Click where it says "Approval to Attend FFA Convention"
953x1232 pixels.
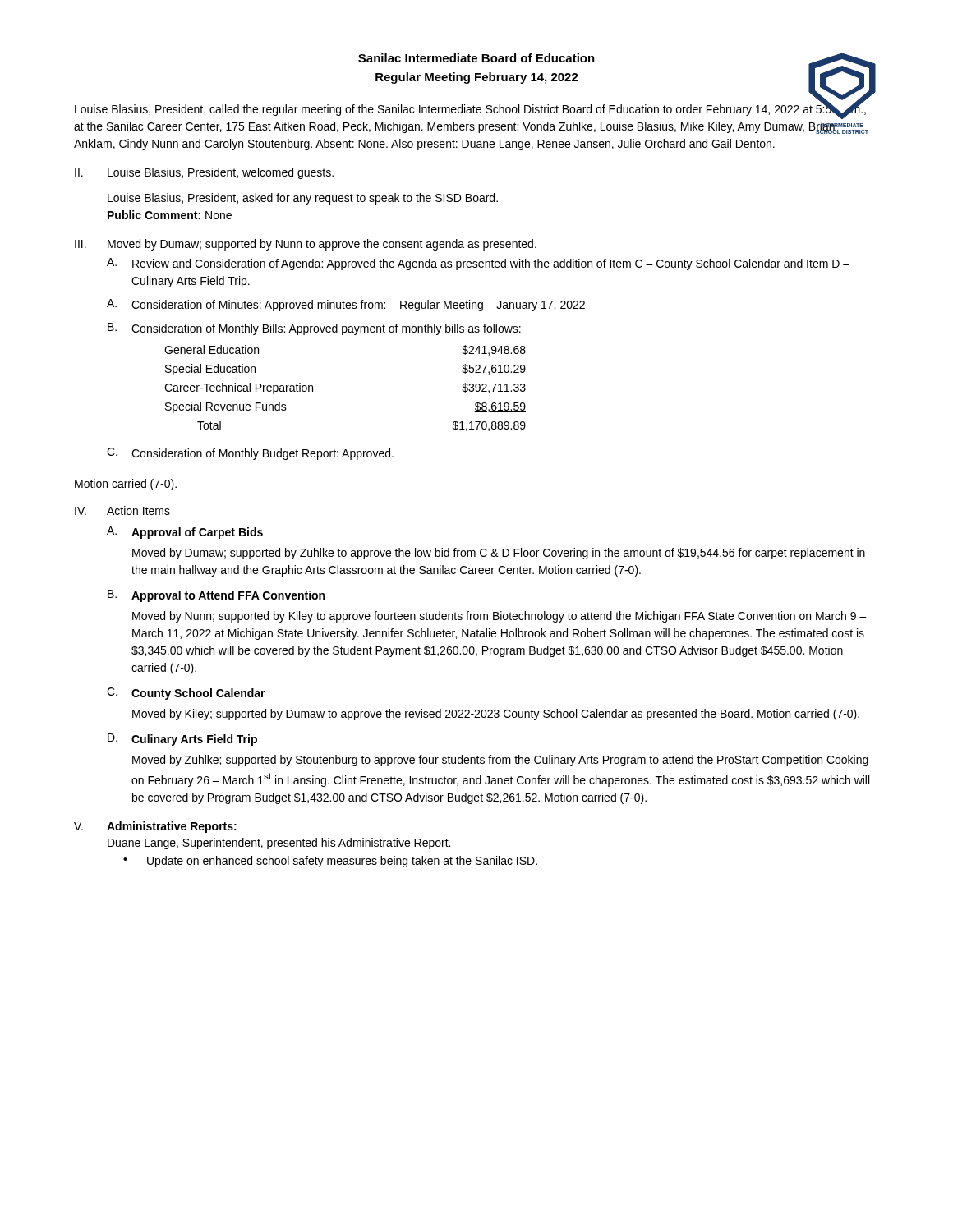[228, 595]
